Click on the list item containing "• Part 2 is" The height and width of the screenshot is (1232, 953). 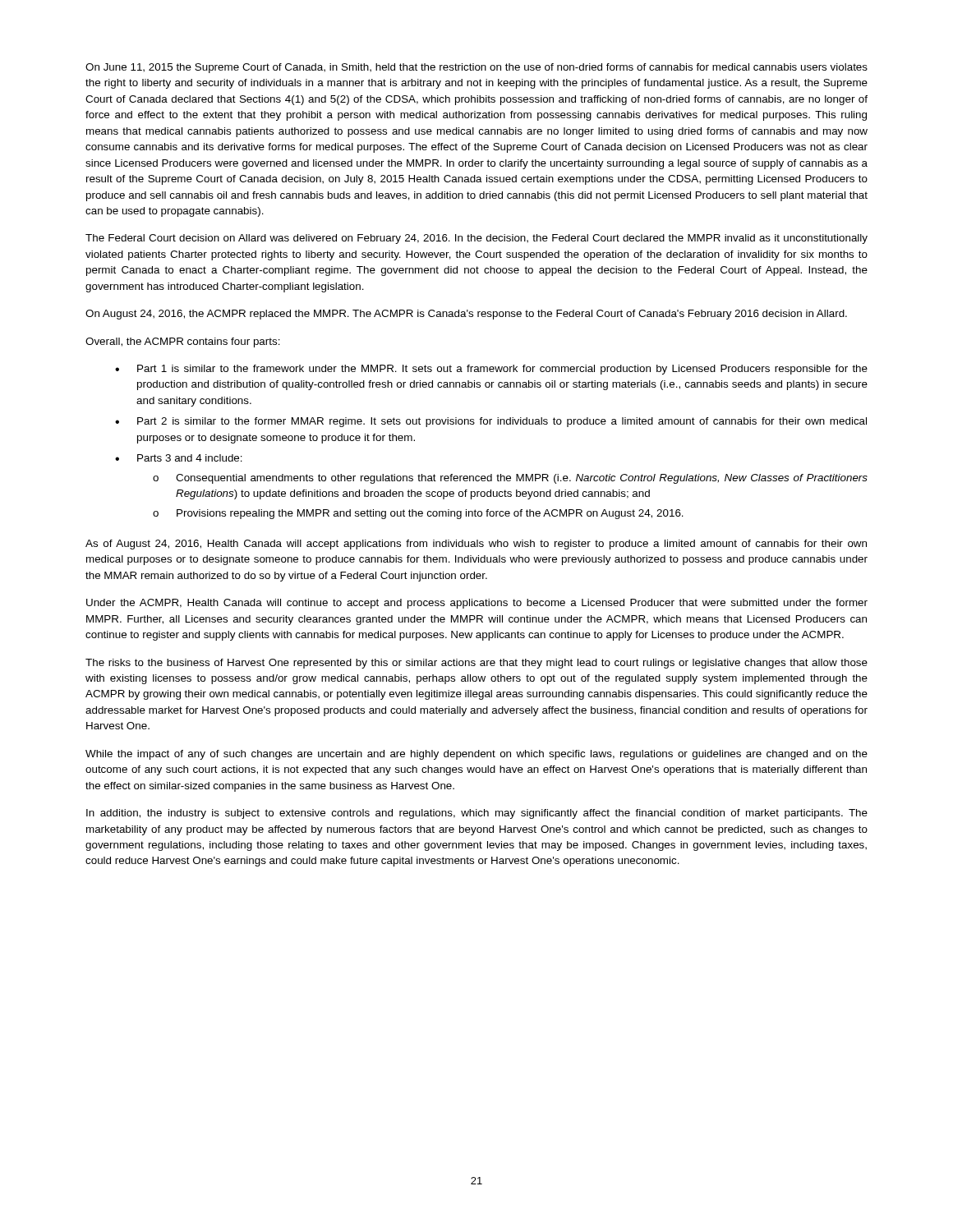pos(491,429)
